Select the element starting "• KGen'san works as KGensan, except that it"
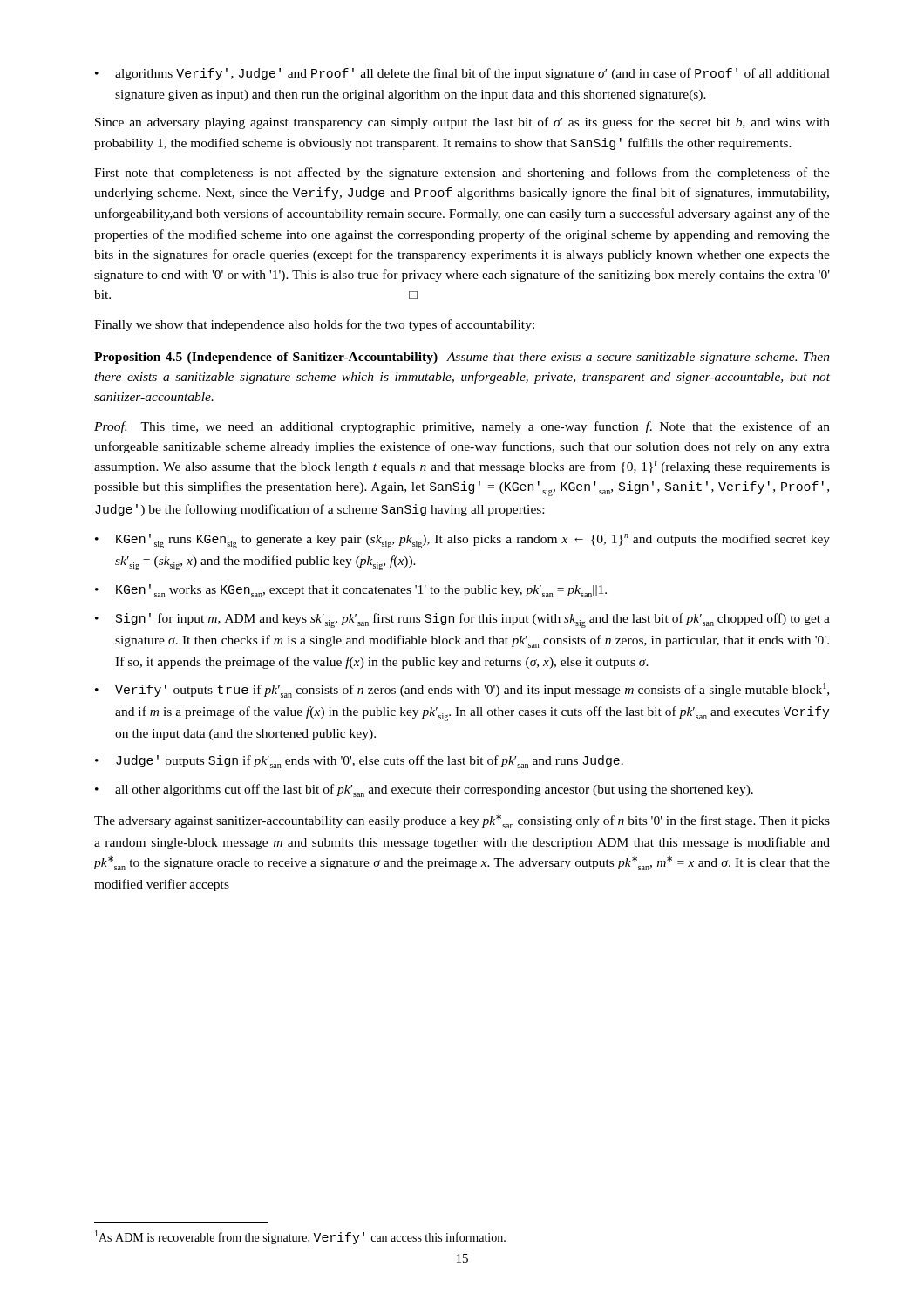Image resolution: width=924 pixels, height=1308 pixels. pyautogui.click(x=462, y=590)
